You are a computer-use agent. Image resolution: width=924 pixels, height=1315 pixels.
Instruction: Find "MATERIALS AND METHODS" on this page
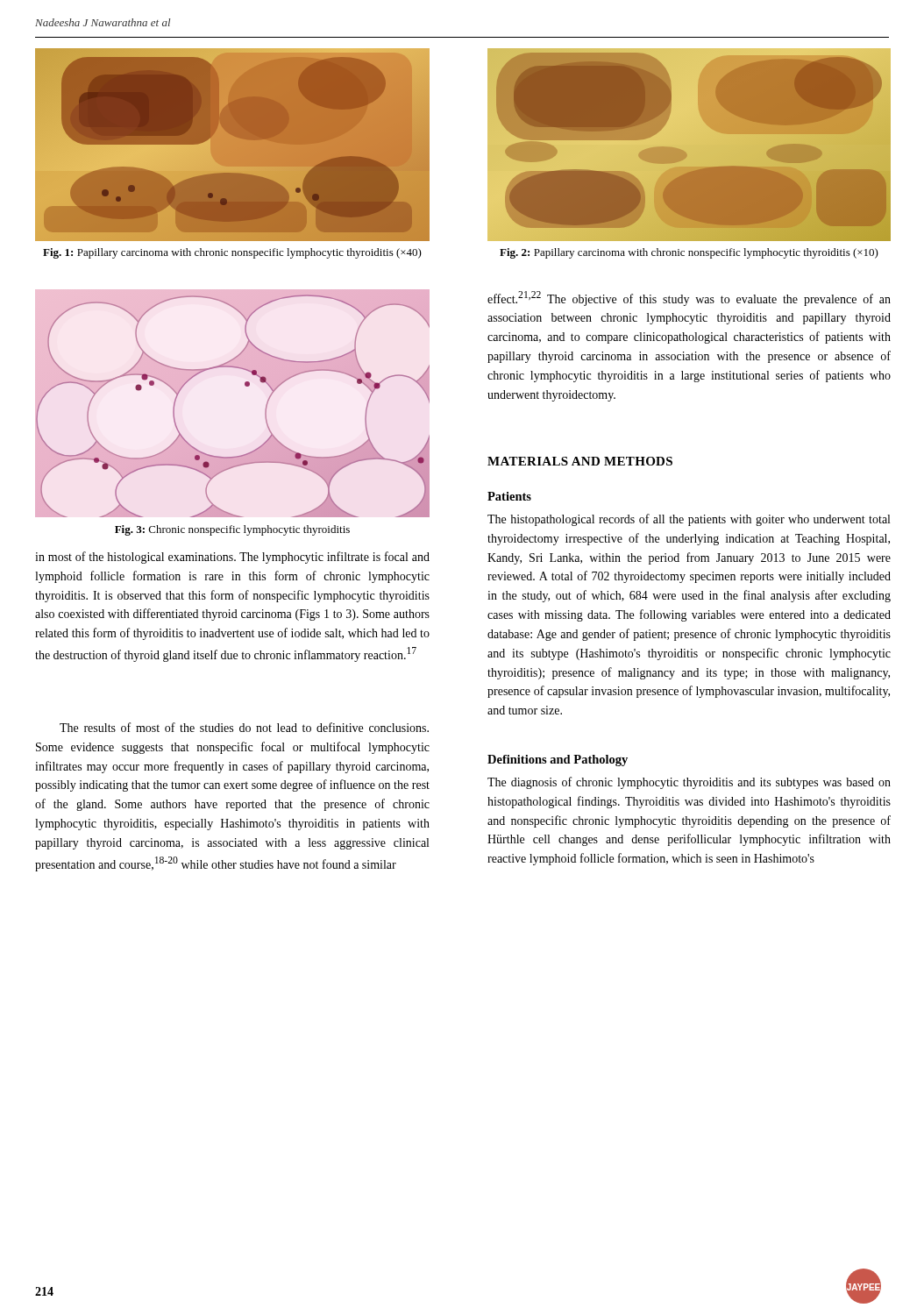pyautogui.click(x=580, y=461)
